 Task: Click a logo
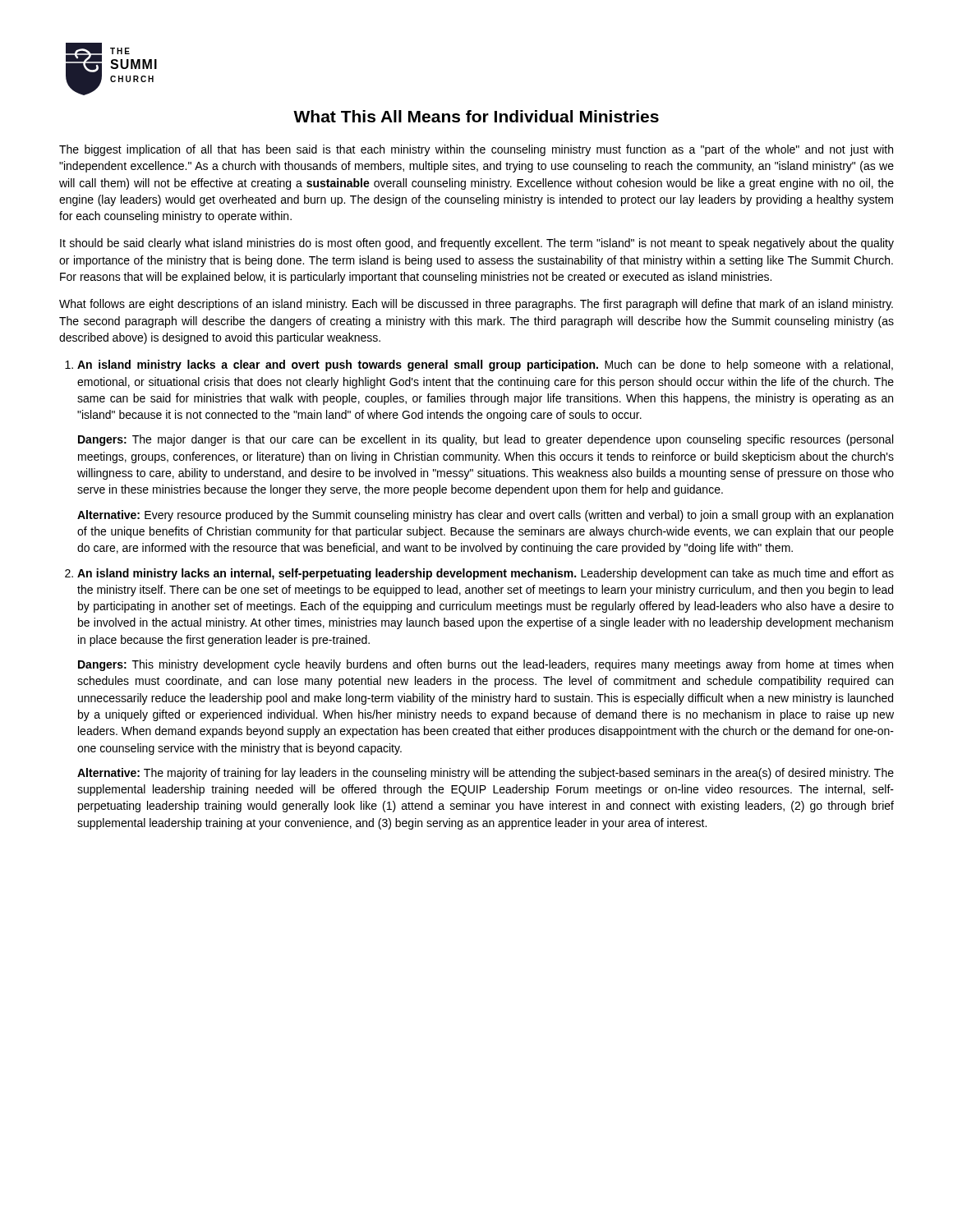click(x=476, y=69)
